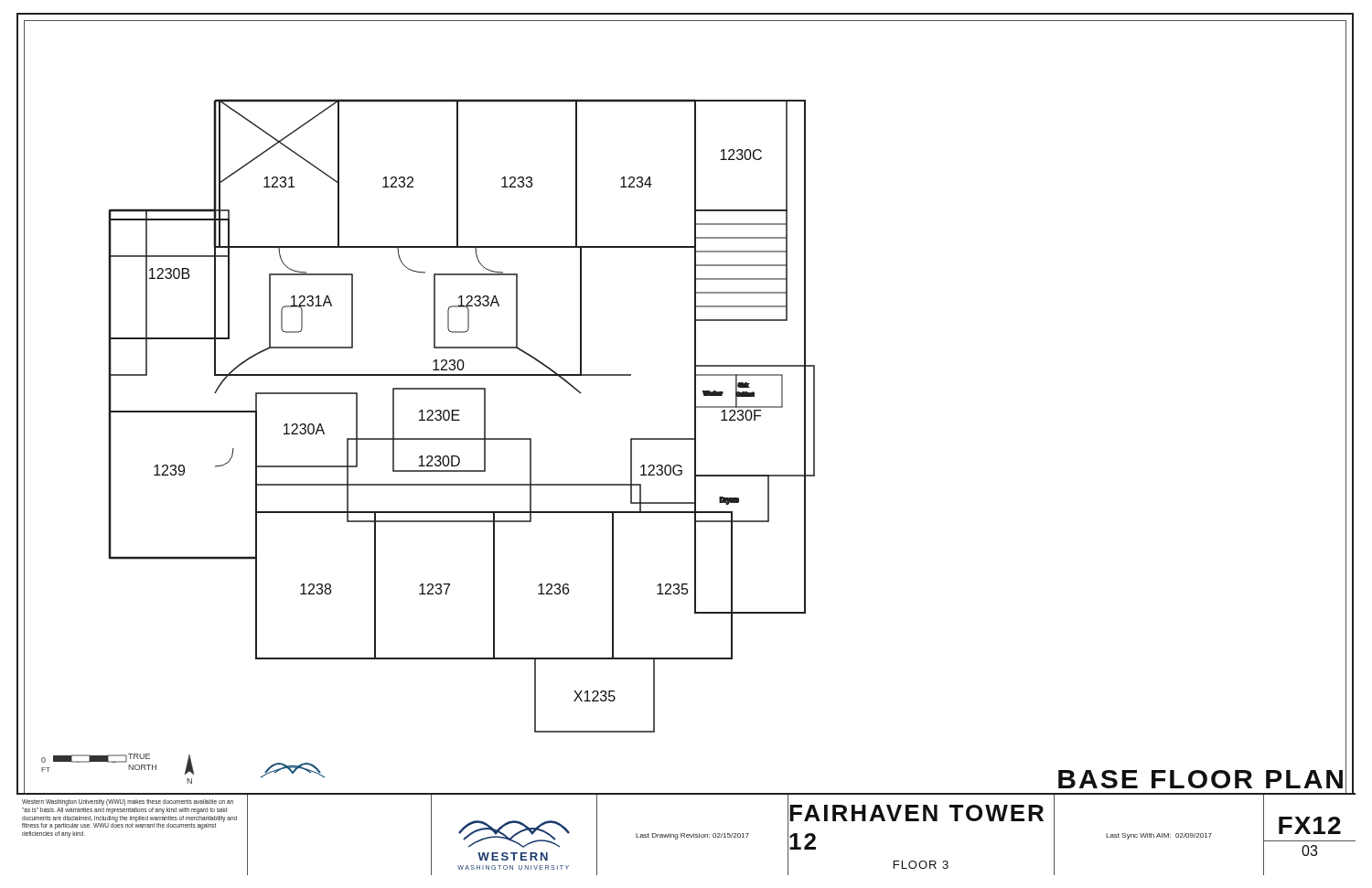
Task: Locate the engineering diagram
Action: (x=517, y=402)
